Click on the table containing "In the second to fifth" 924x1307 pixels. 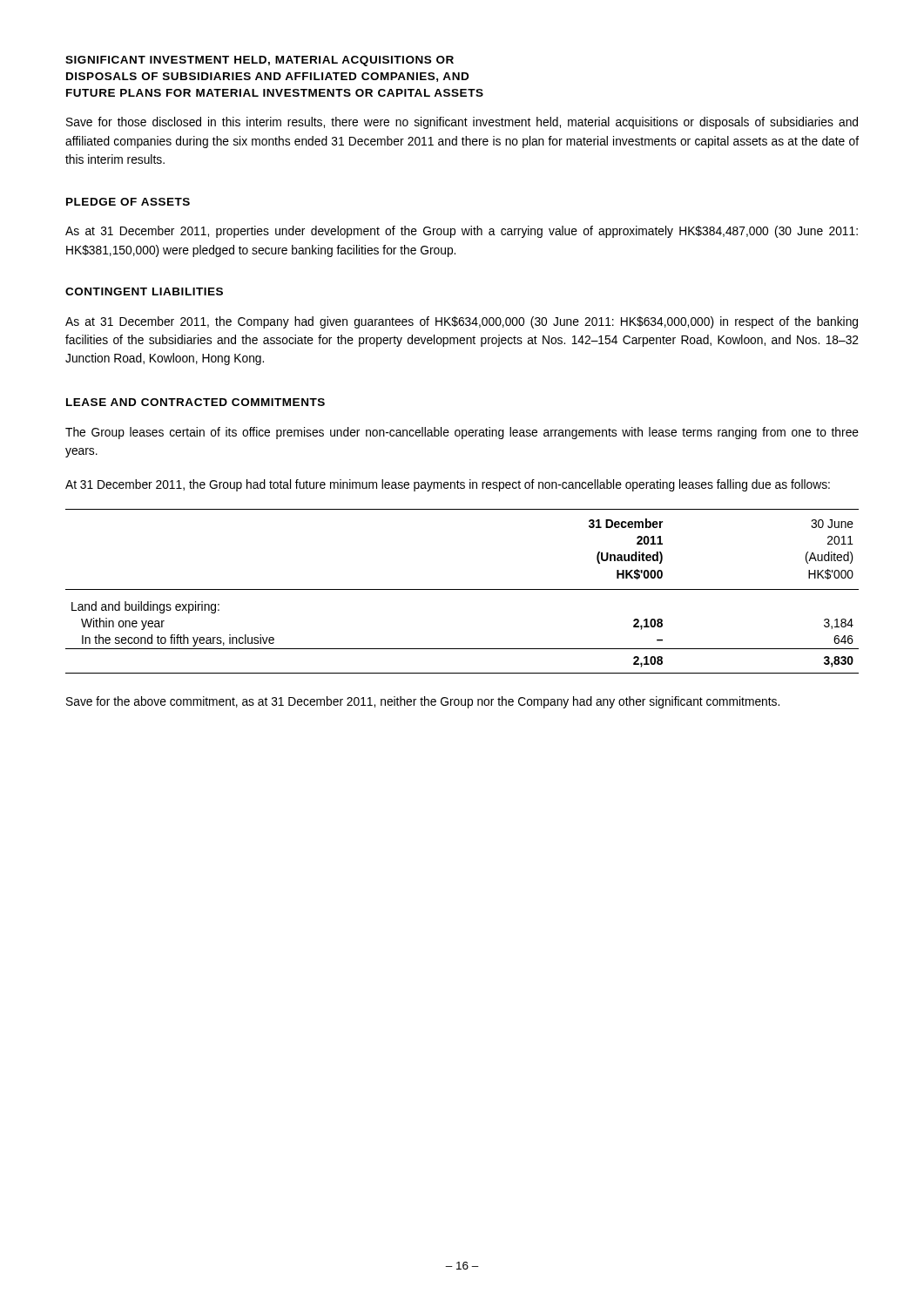(462, 591)
